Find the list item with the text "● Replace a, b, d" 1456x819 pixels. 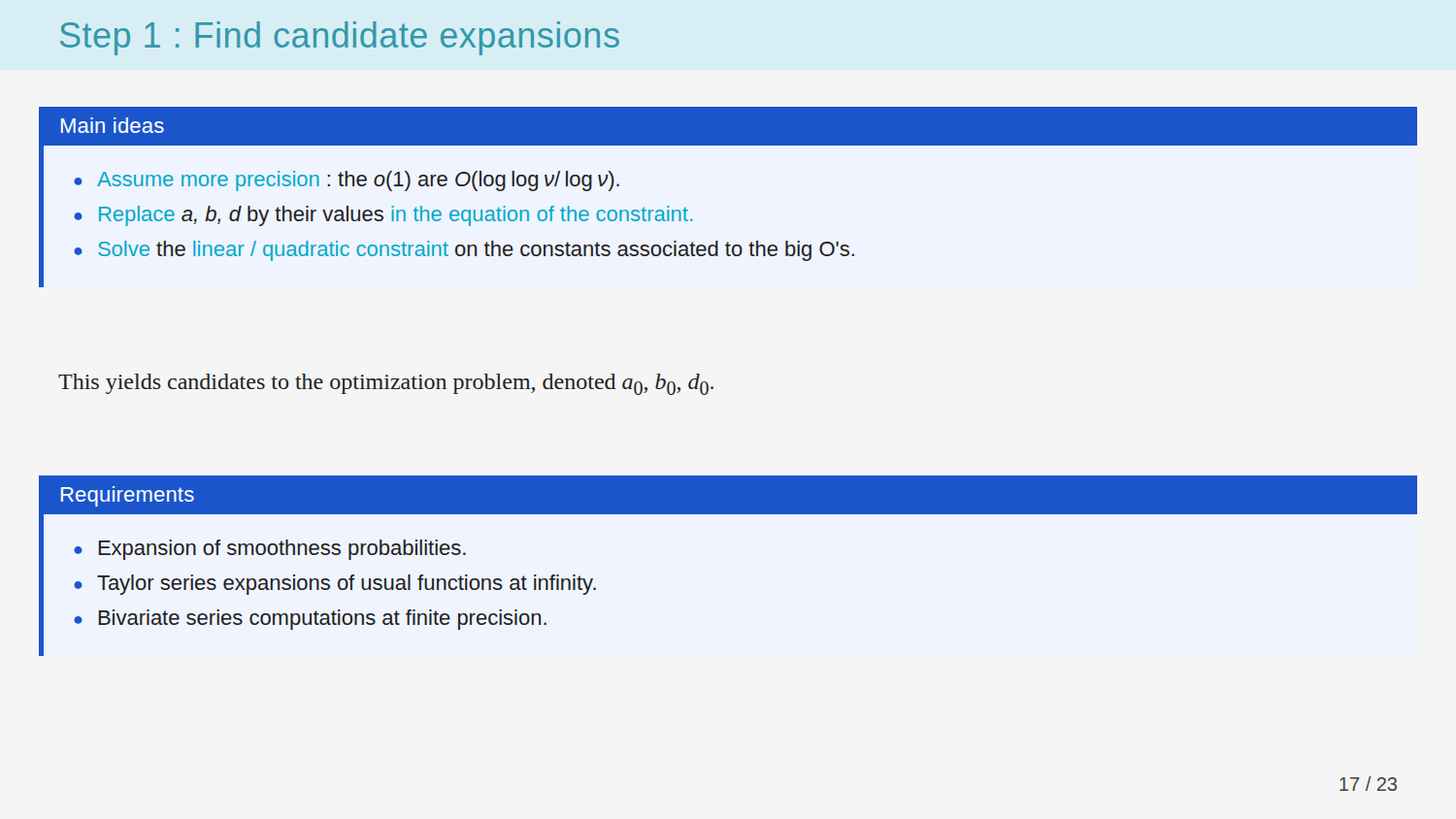[x=383, y=214]
